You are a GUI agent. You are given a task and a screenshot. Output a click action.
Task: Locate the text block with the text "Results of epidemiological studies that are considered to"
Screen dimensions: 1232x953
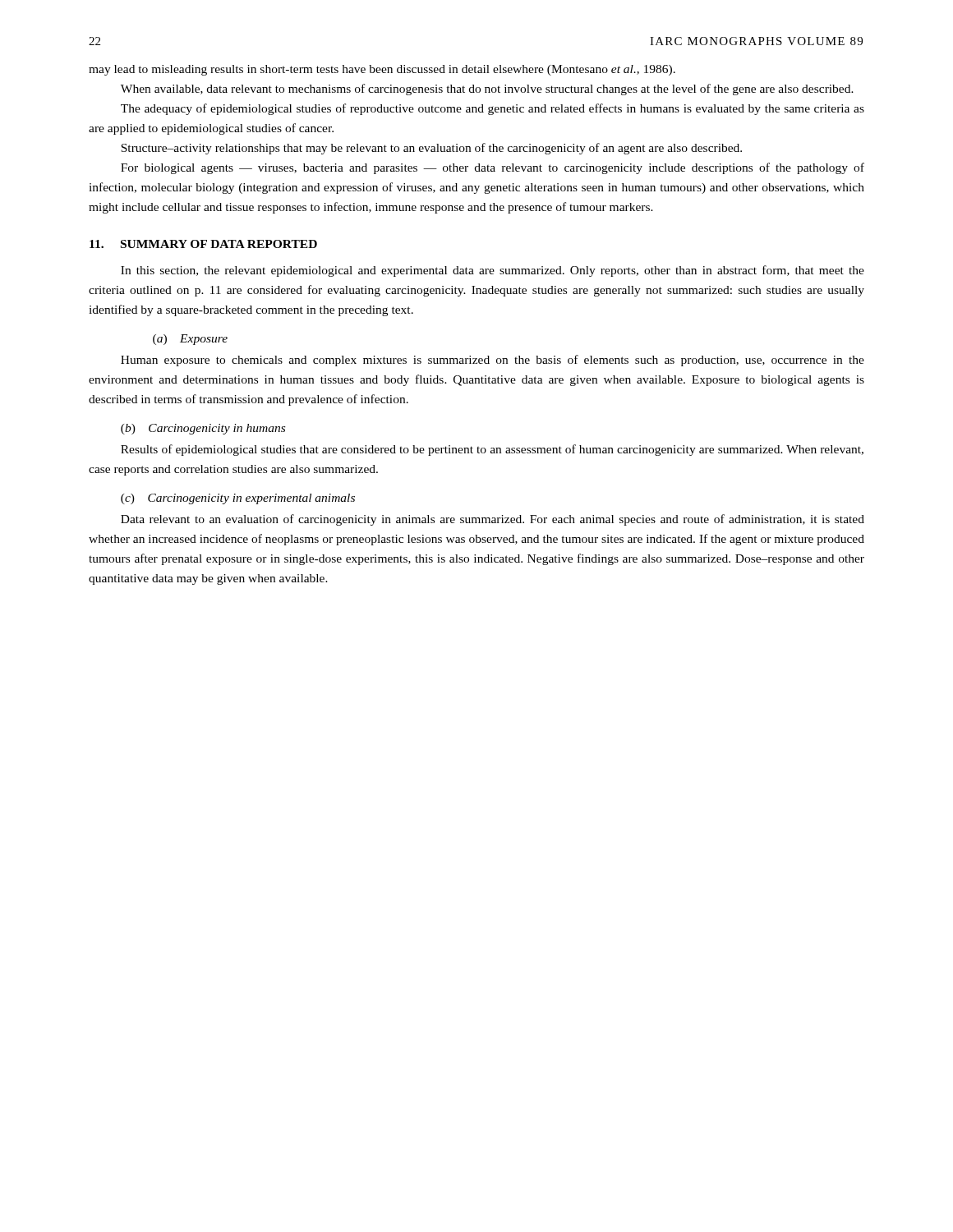click(476, 459)
